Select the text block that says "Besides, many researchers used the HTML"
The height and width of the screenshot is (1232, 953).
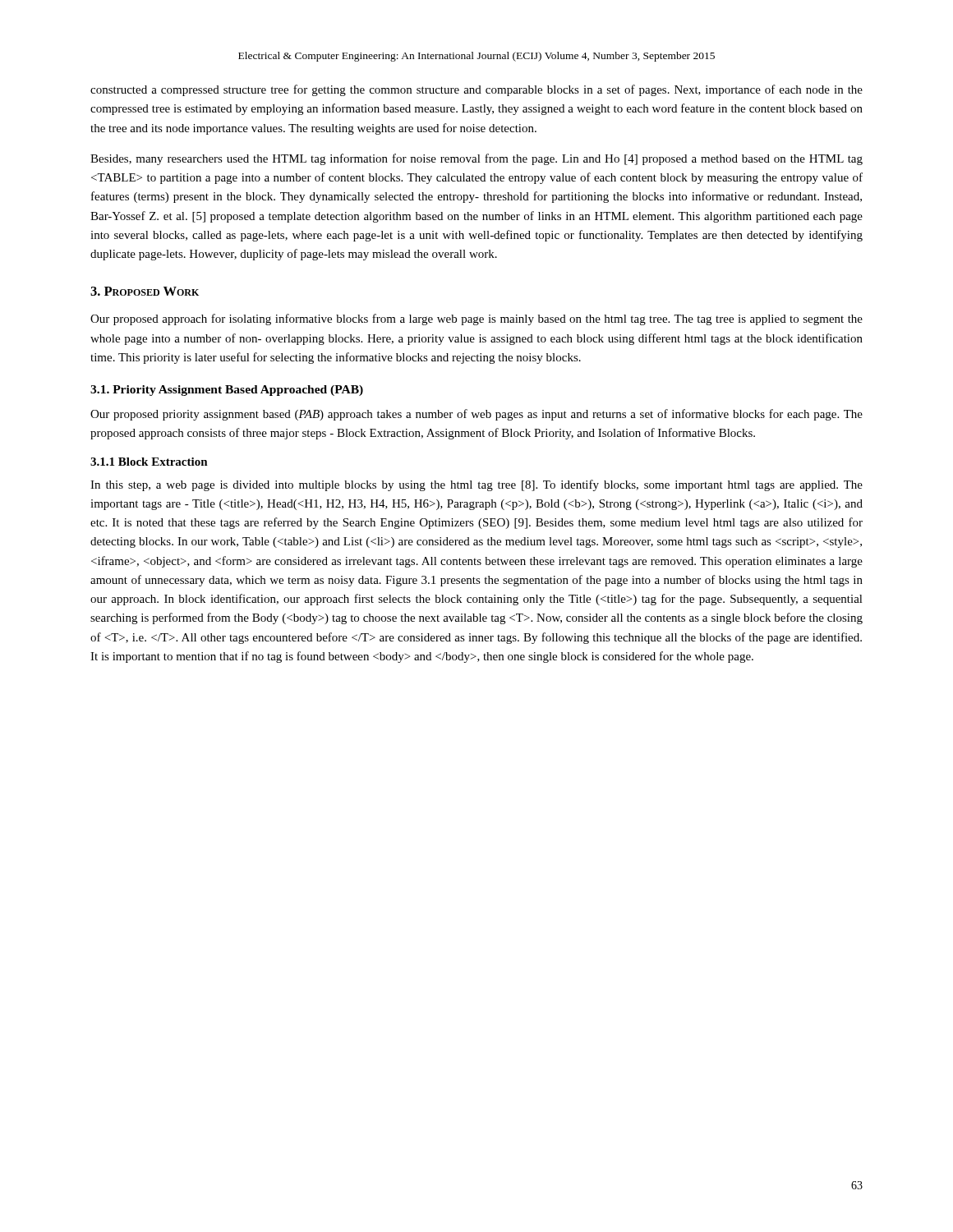[476, 206]
